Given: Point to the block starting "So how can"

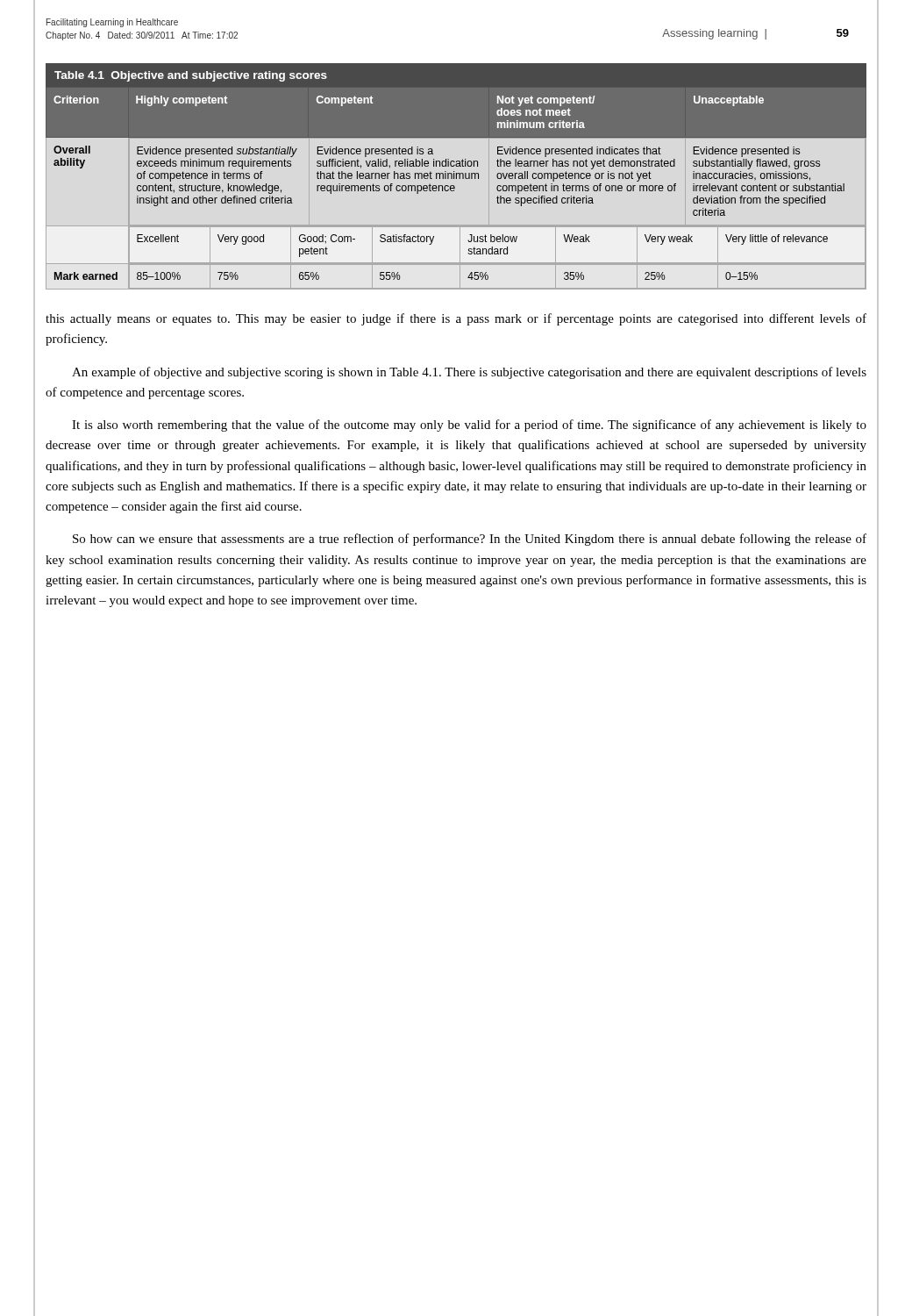Looking at the screenshot, I should click(x=456, y=569).
